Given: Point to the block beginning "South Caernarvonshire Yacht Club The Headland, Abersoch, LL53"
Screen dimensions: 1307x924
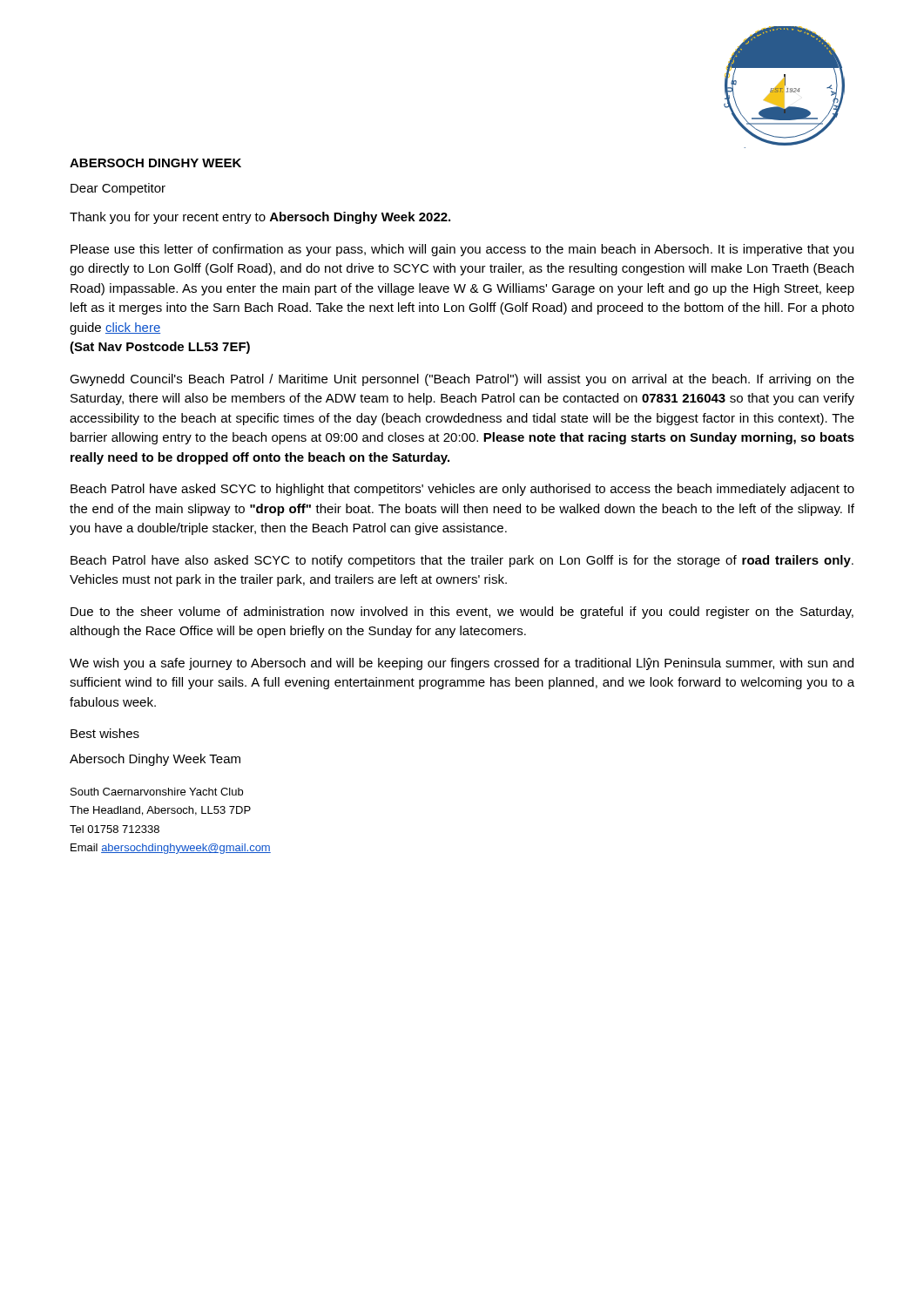Looking at the screenshot, I should pos(170,820).
